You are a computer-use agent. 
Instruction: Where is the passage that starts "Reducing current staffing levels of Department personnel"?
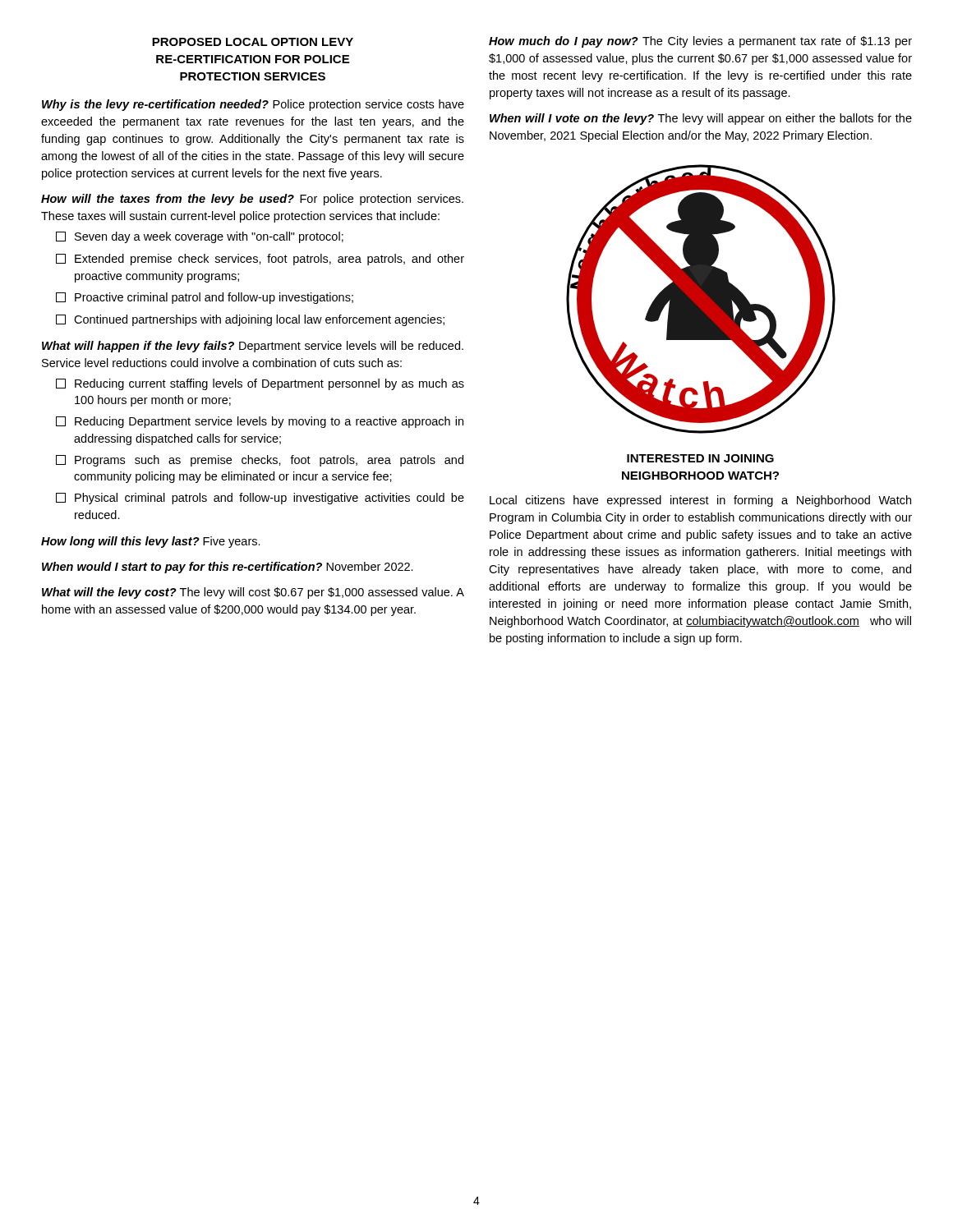pyautogui.click(x=260, y=392)
